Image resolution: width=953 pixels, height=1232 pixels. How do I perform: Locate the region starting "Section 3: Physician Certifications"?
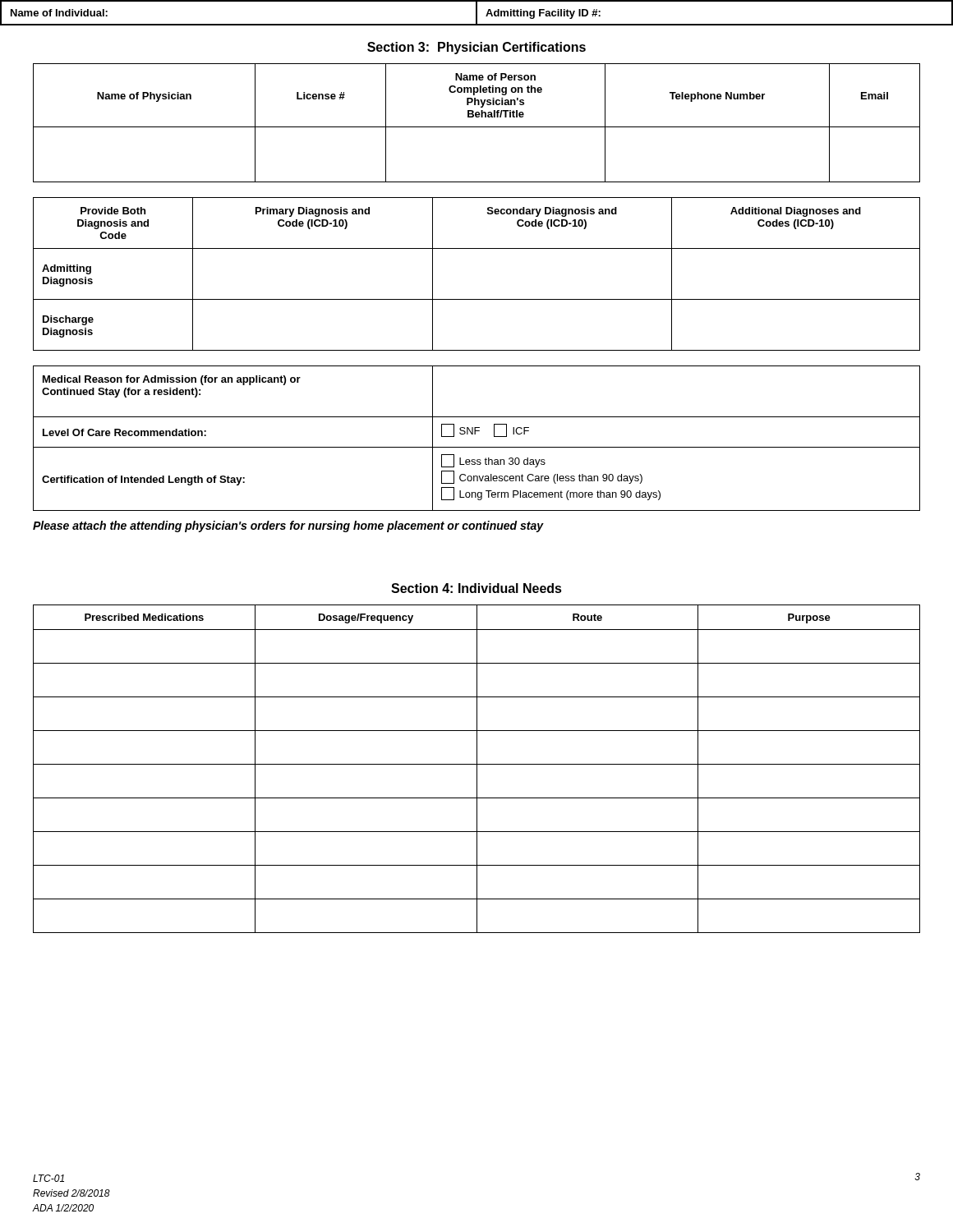tap(476, 47)
